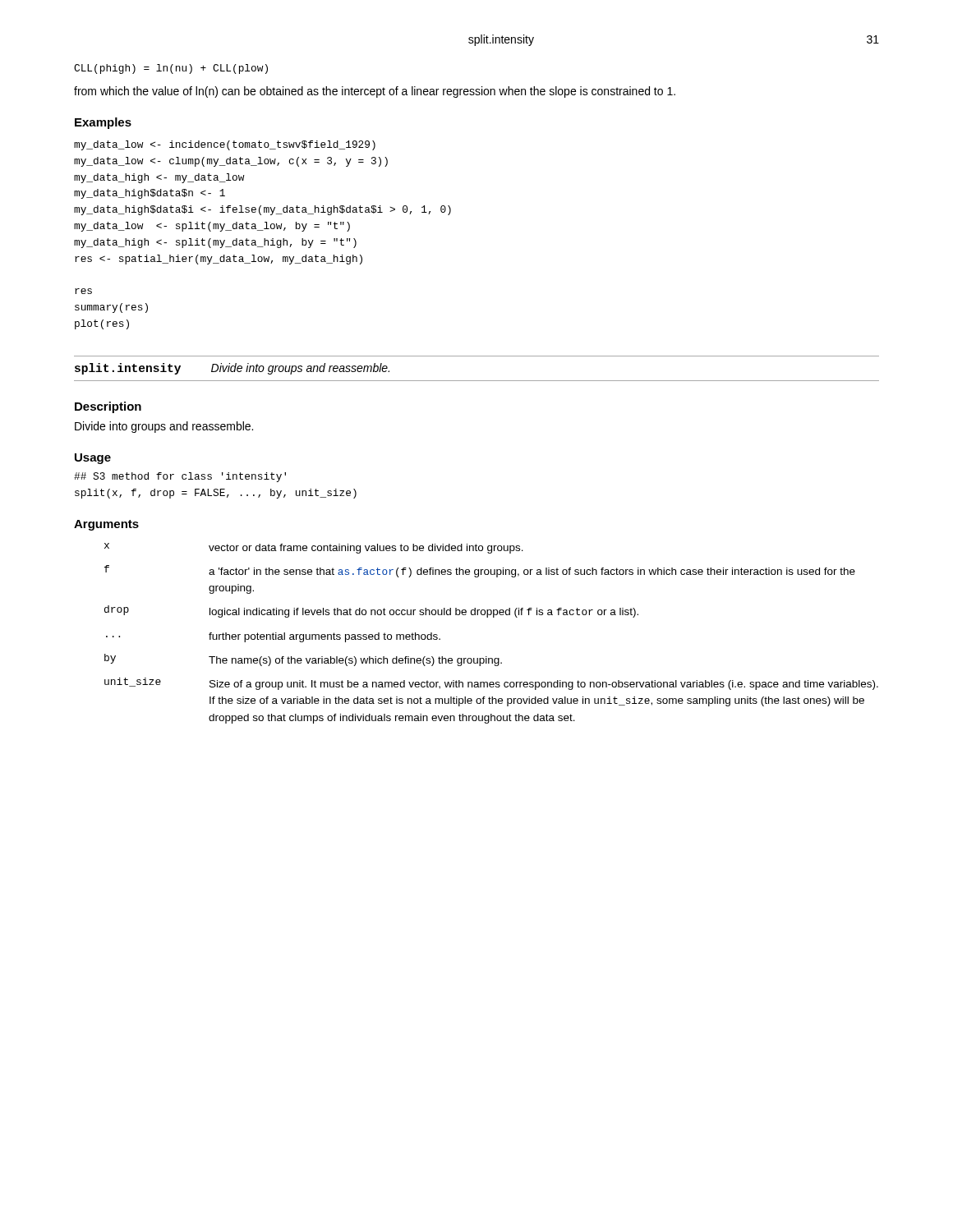Screen dimensions: 1232x953
Task: Navigate to the text block starting "Divide into groups and reassemble."
Action: pyautogui.click(x=164, y=426)
